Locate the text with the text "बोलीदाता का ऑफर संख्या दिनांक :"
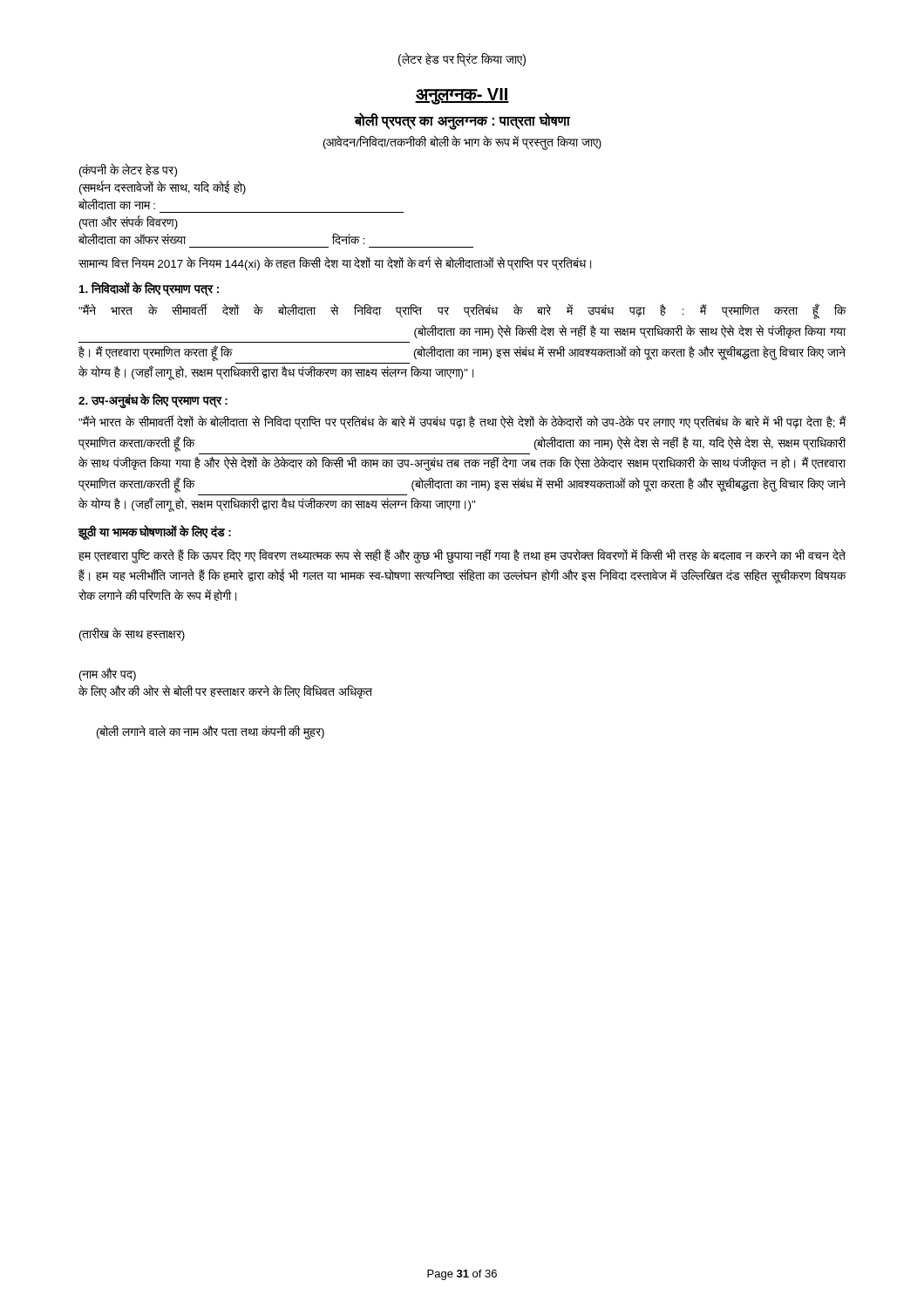 [276, 241]
